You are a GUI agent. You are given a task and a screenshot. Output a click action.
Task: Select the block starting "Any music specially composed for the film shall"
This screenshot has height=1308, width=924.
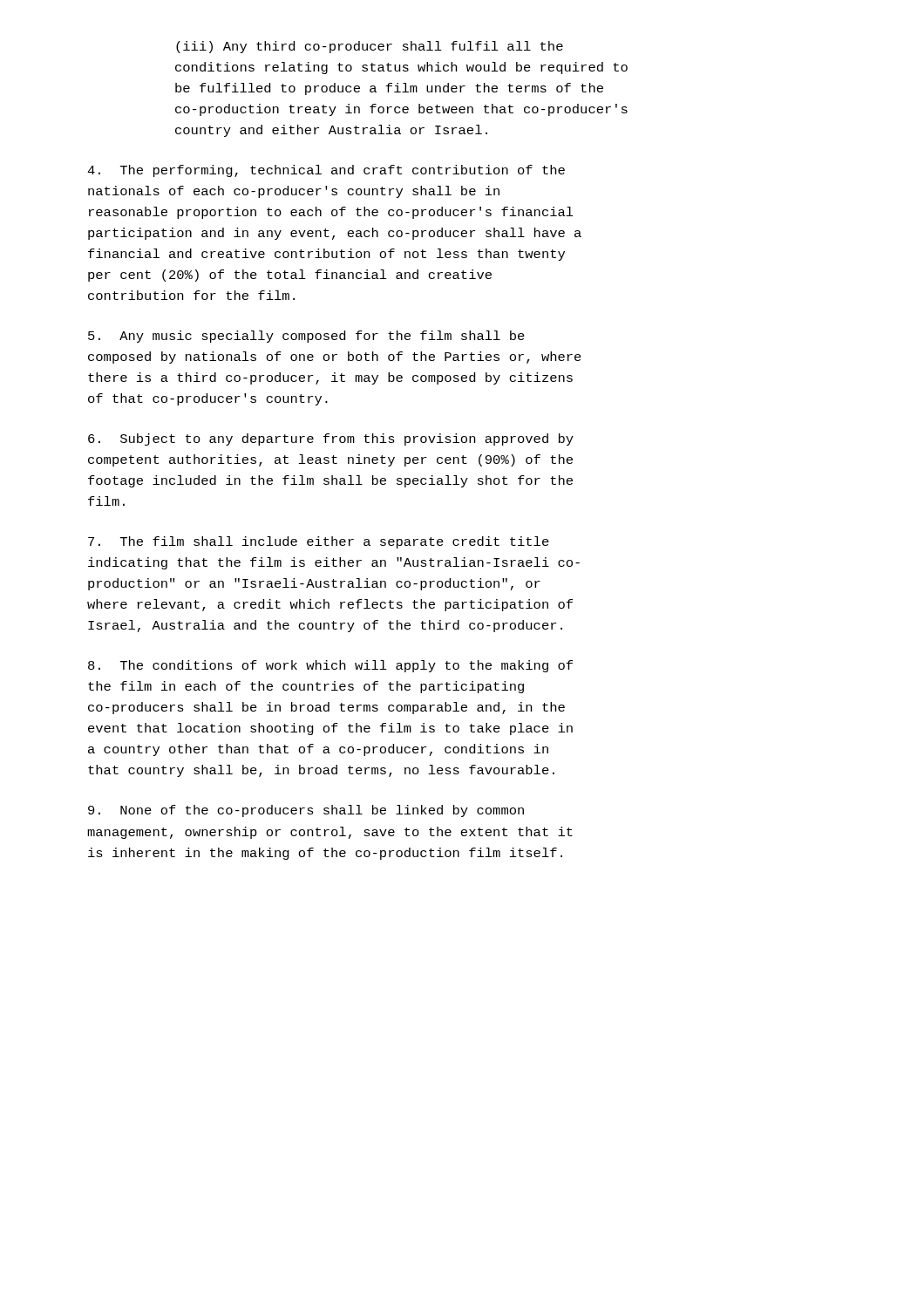tap(334, 368)
